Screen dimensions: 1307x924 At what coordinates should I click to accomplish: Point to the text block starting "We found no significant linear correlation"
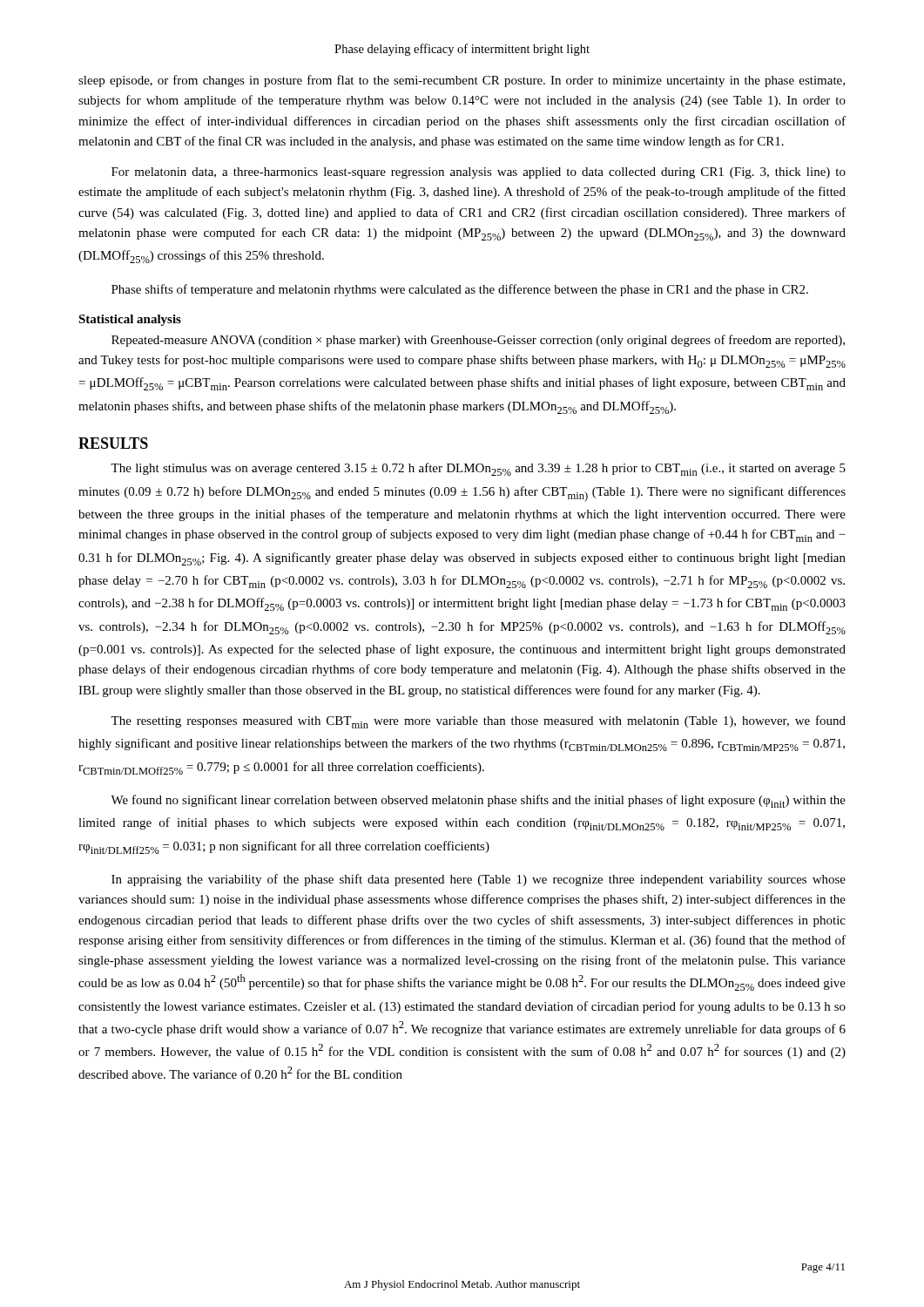pyautogui.click(x=462, y=825)
